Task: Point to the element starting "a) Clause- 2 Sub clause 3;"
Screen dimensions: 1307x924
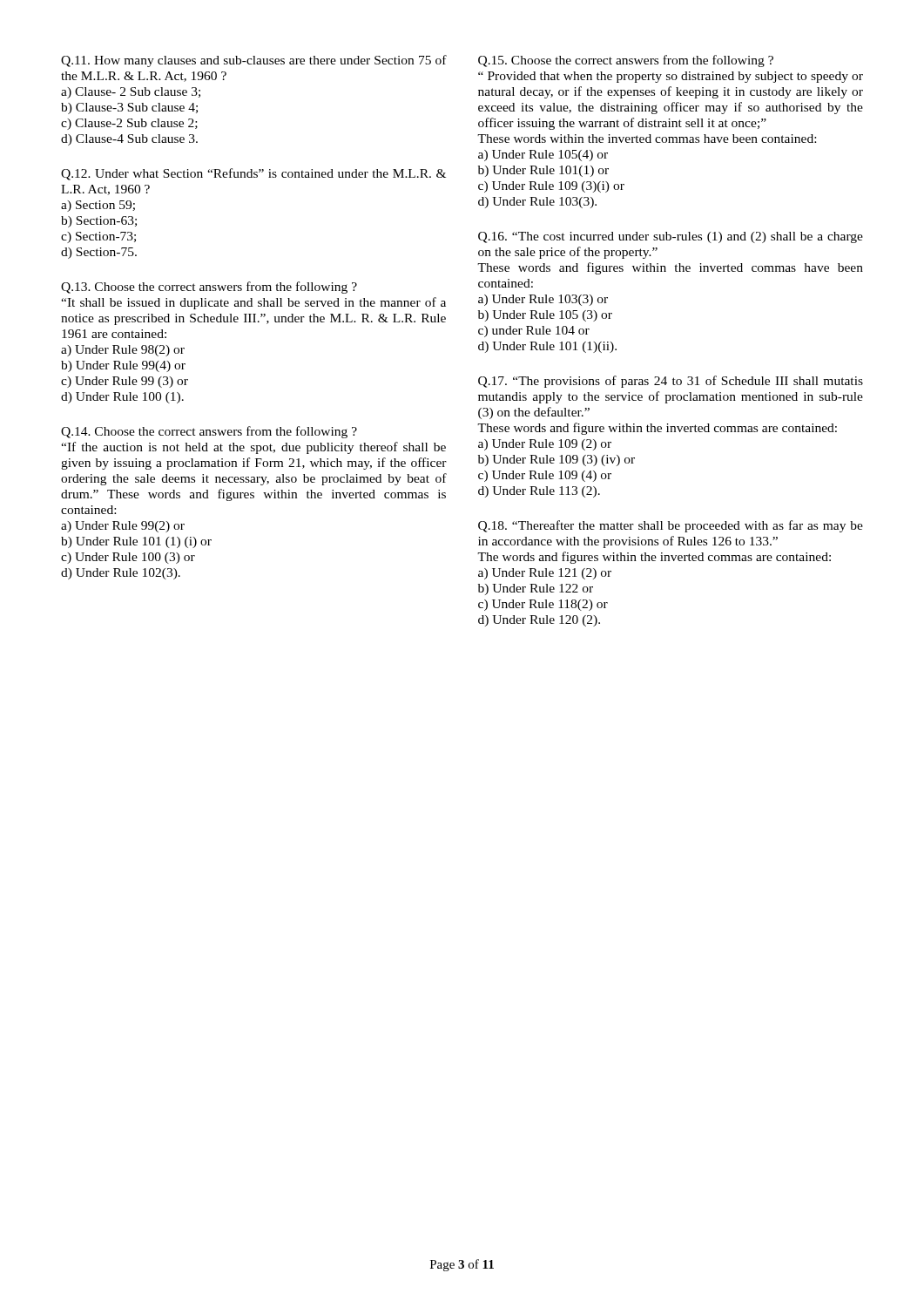Action: [x=131, y=91]
